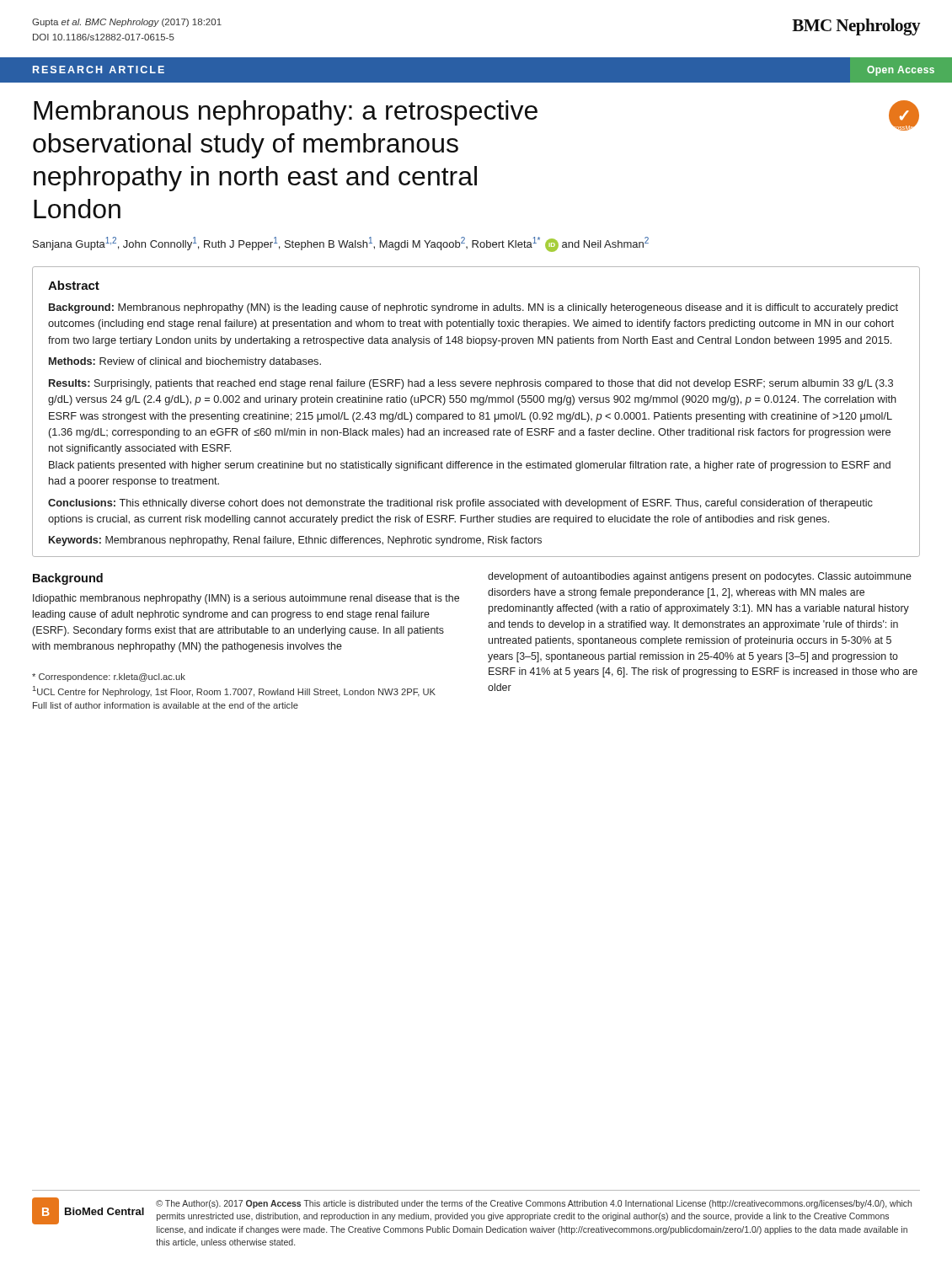The height and width of the screenshot is (1264, 952).
Task: Click on the text block that reads "Methods: Review of clinical and biochemistry"
Action: (185, 361)
